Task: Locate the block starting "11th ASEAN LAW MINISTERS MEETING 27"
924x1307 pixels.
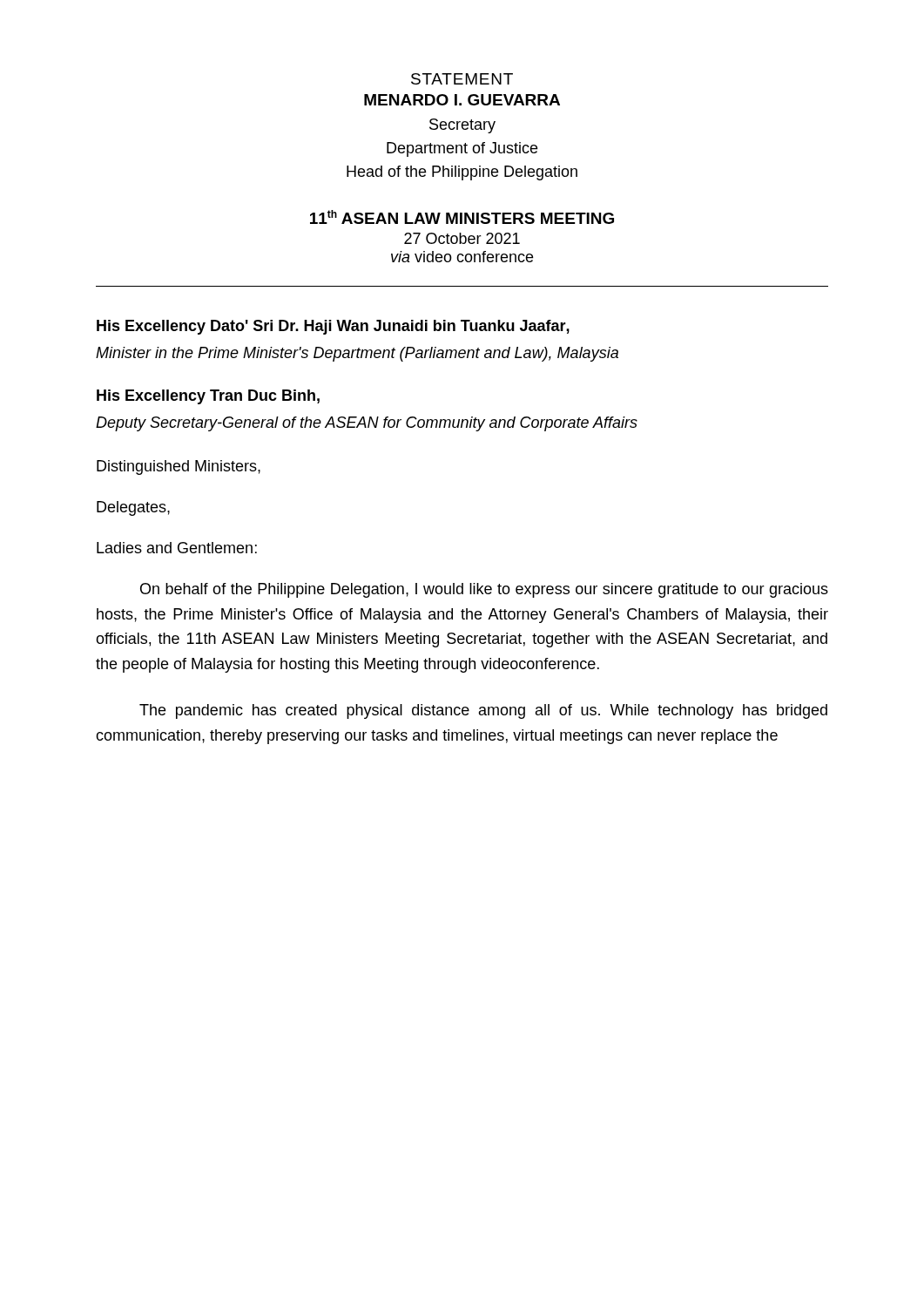Action: pos(462,238)
